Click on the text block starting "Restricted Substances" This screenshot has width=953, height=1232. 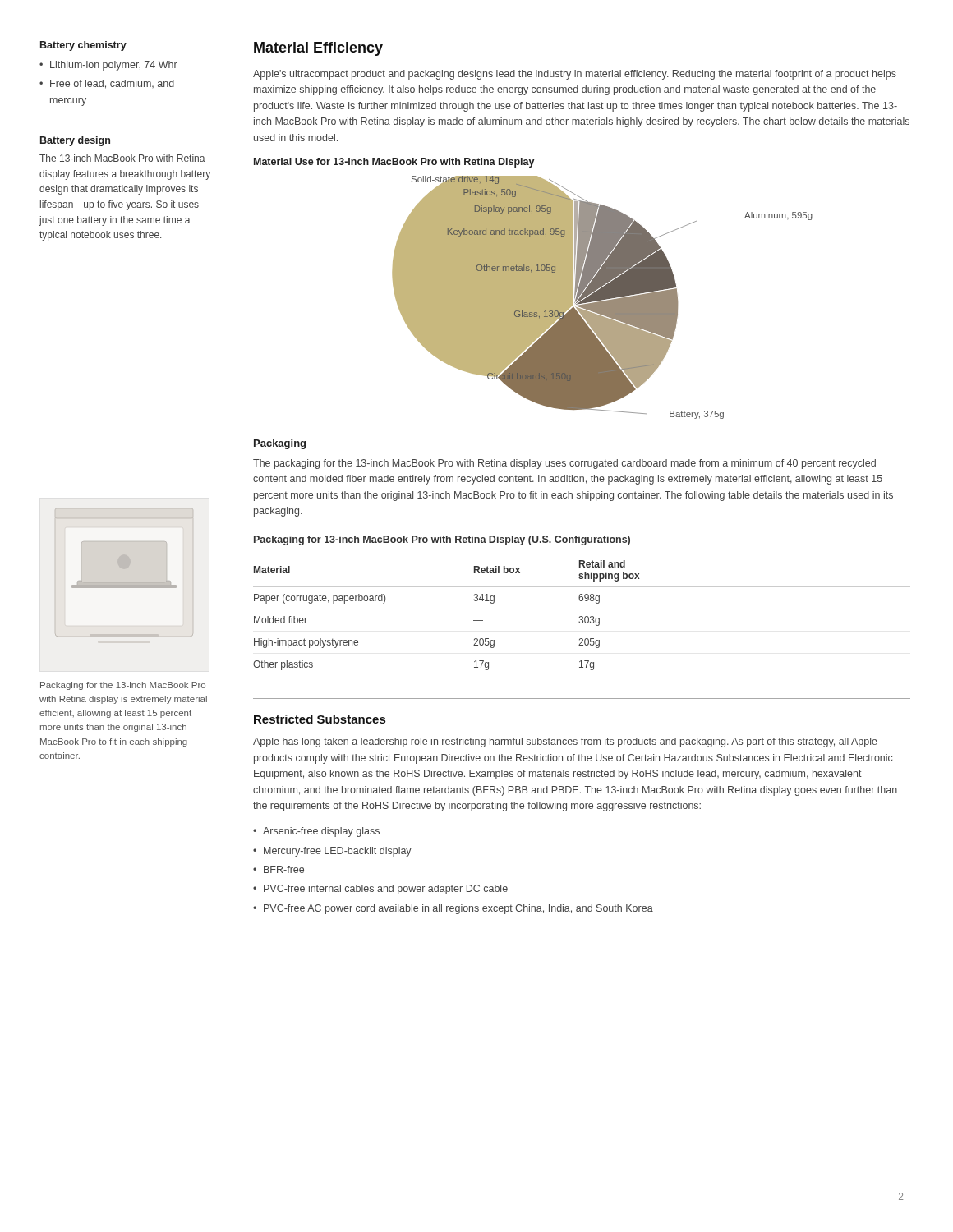coord(319,719)
